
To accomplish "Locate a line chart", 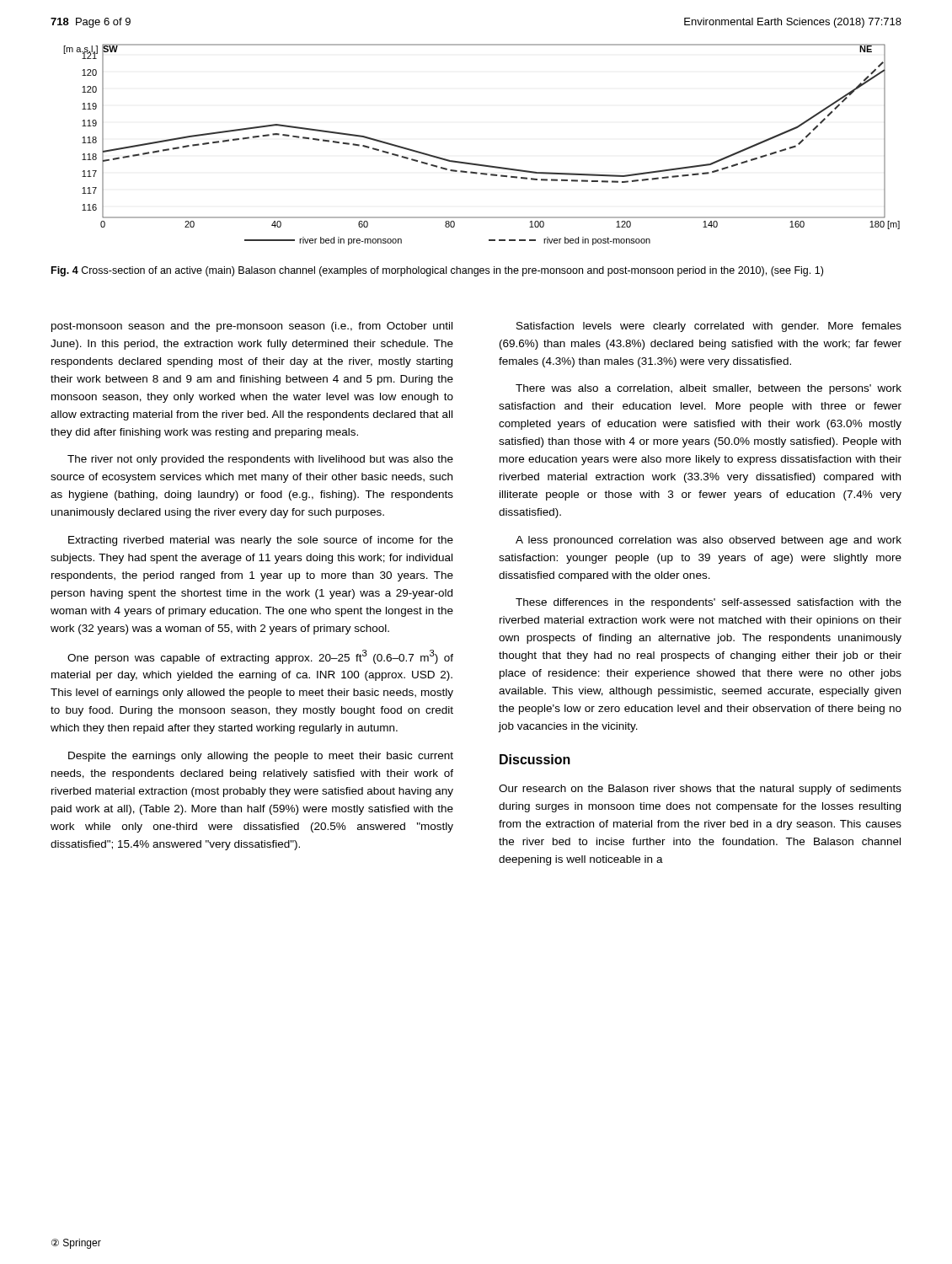I will click(476, 150).
